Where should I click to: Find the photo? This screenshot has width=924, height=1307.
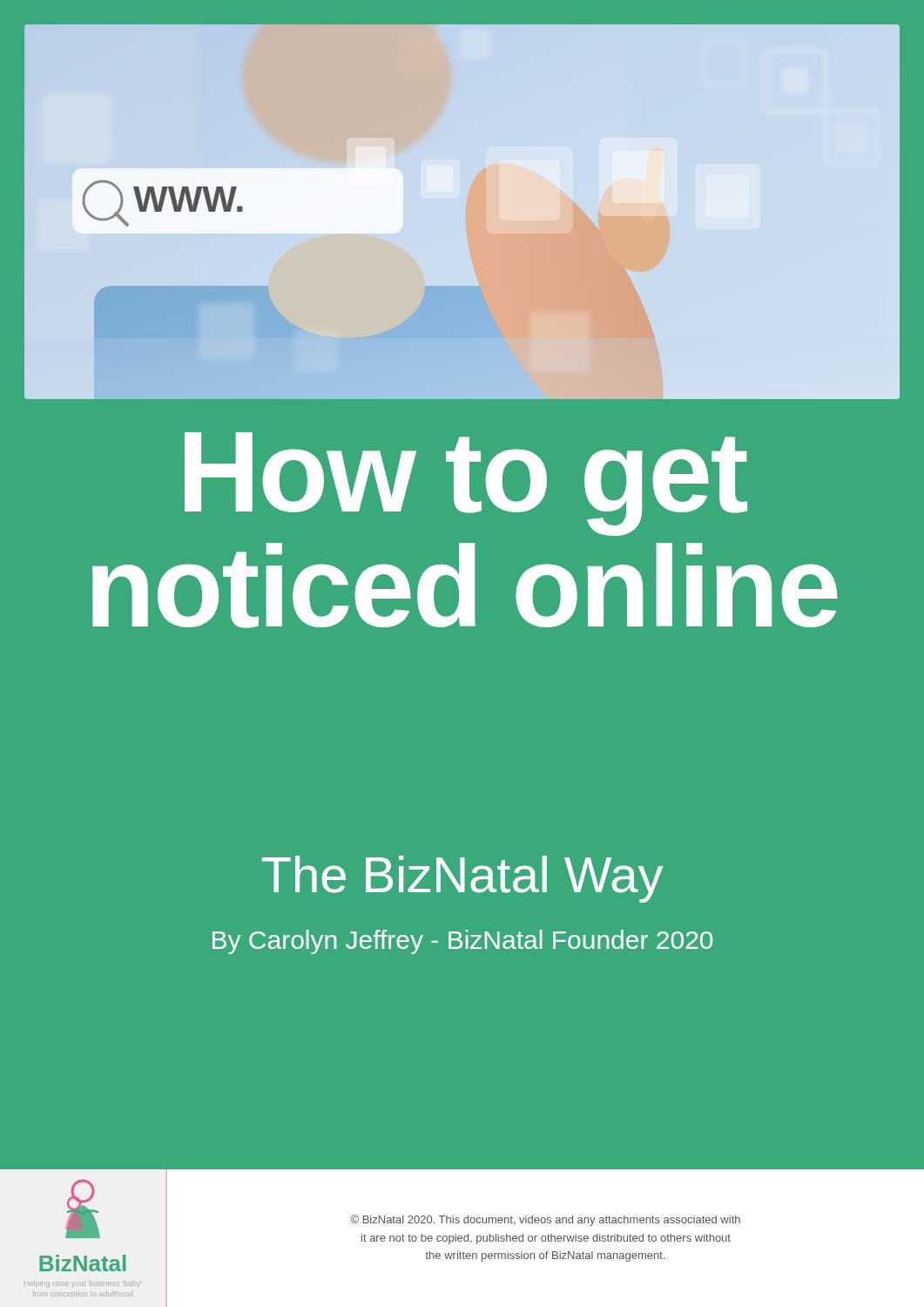(462, 212)
